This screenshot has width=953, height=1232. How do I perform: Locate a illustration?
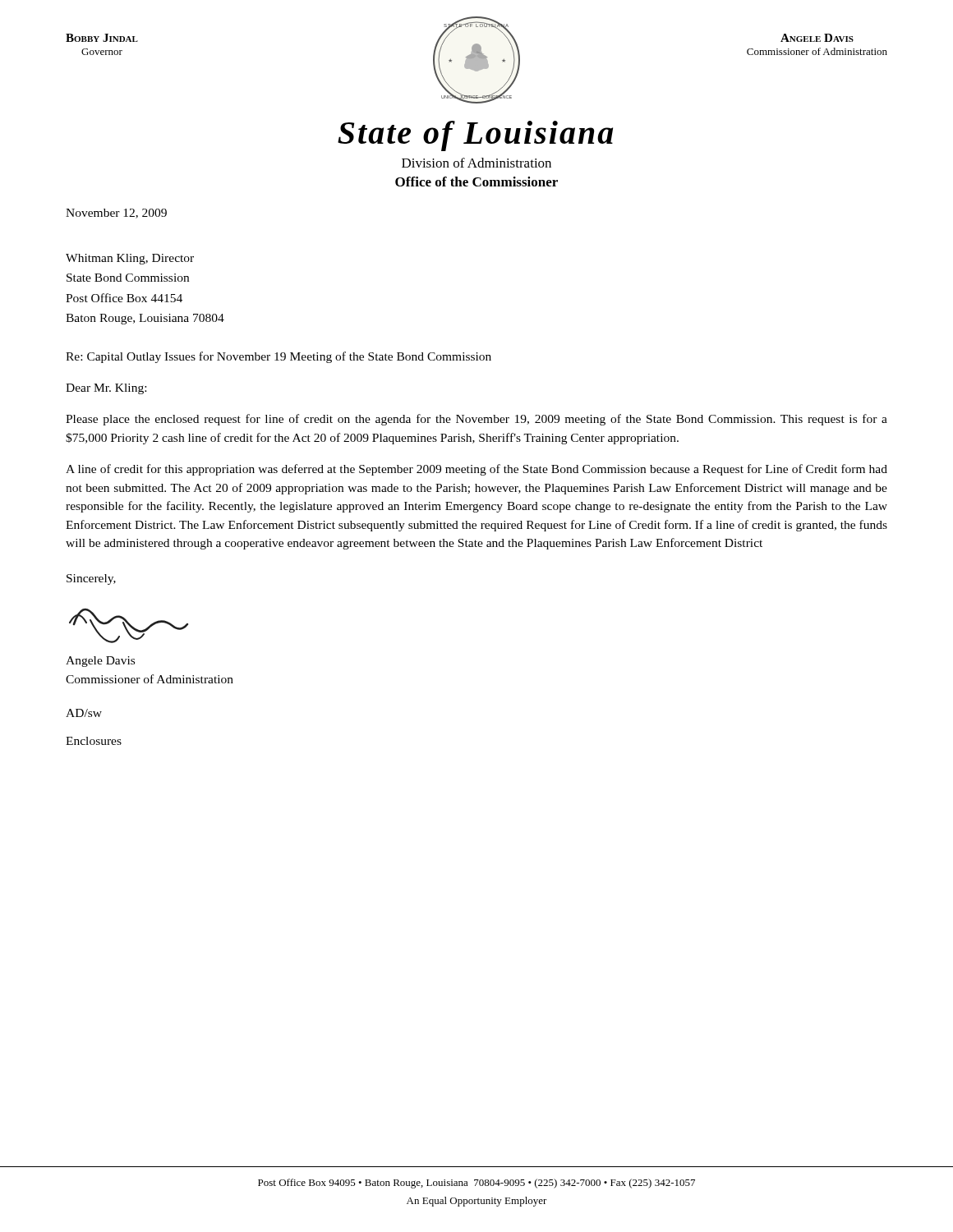[131, 621]
